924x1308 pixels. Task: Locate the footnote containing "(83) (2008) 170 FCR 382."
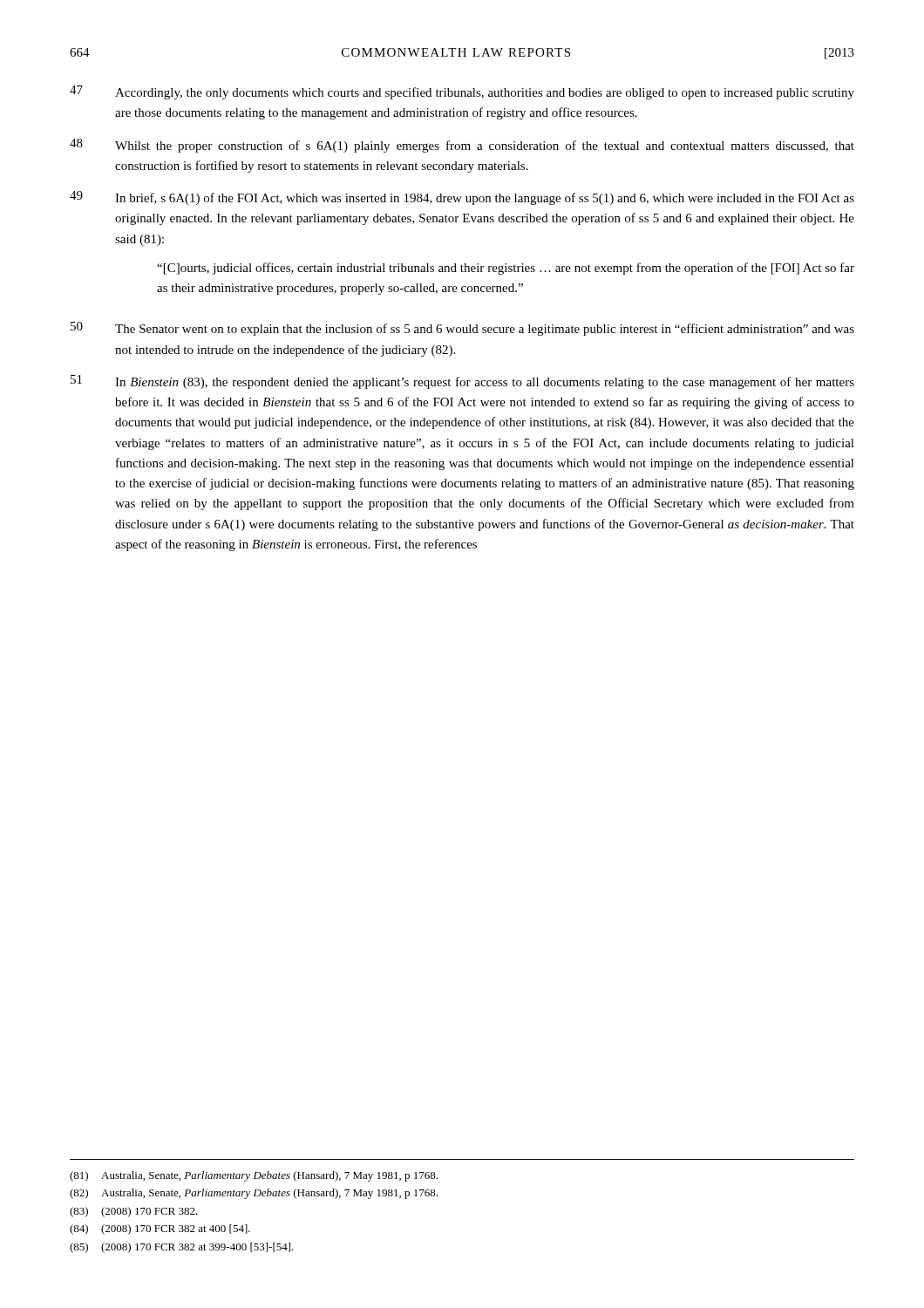pyautogui.click(x=134, y=1212)
